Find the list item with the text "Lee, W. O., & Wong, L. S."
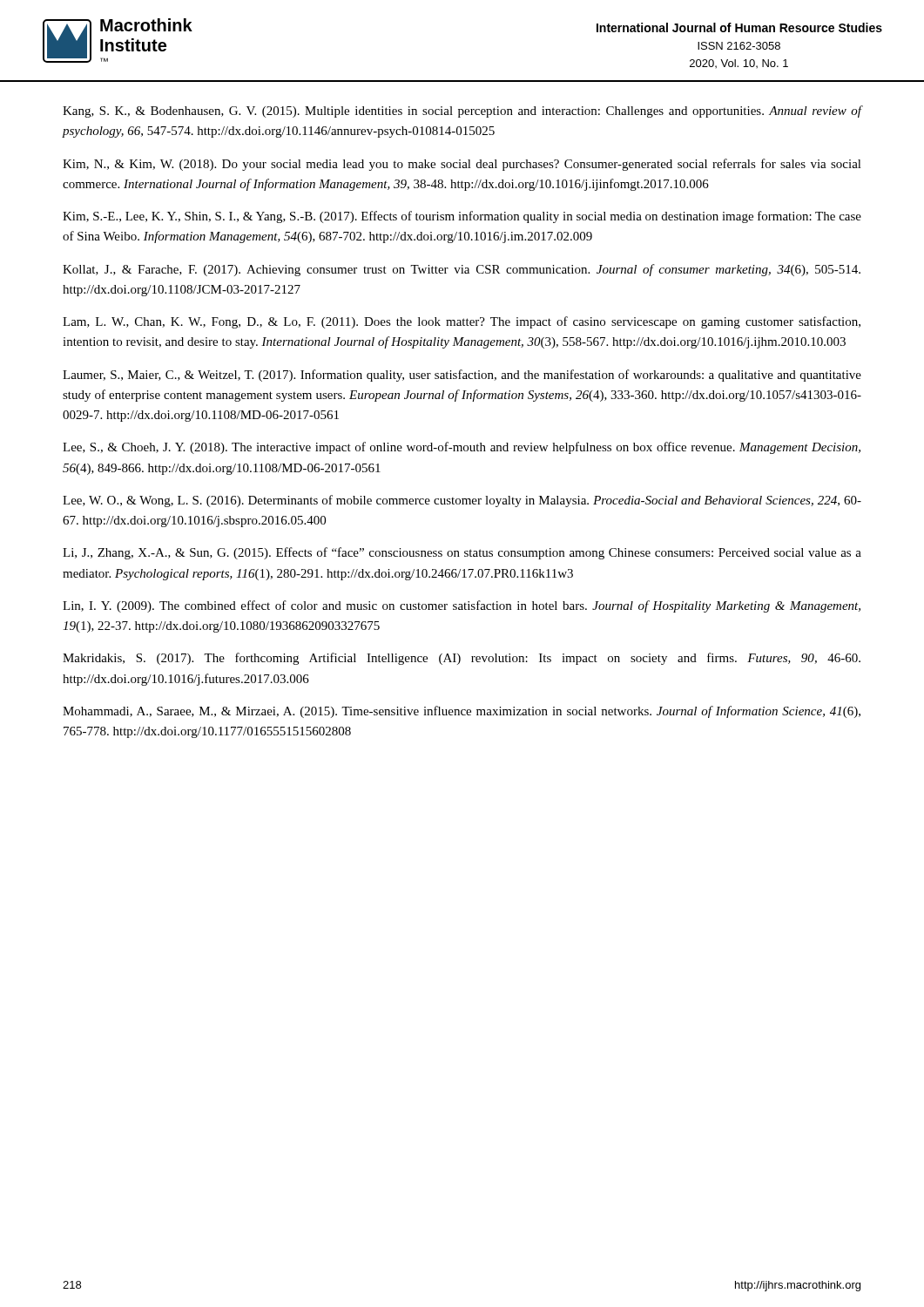This screenshot has height=1307, width=924. (x=462, y=510)
